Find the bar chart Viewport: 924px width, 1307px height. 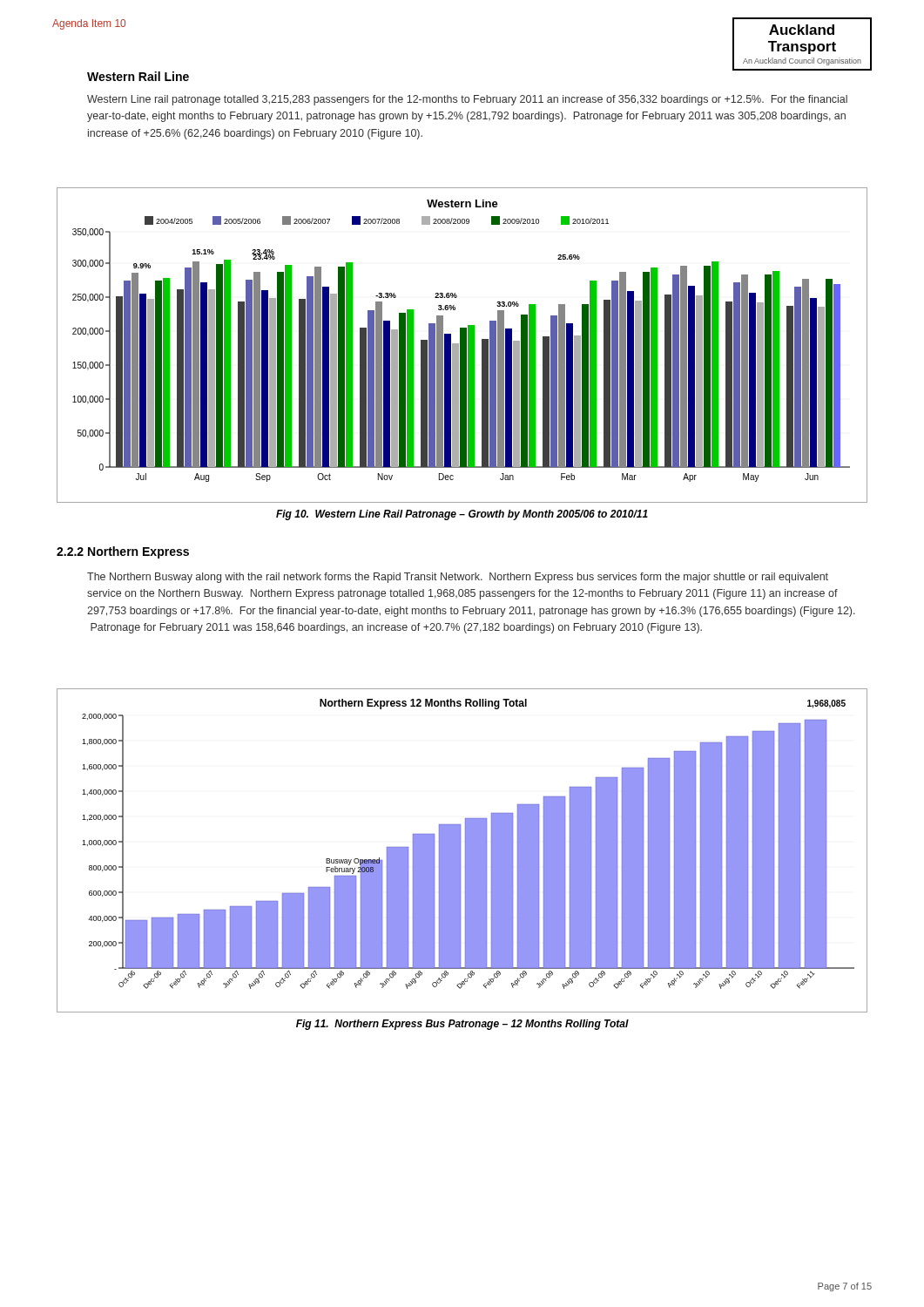[x=462, y=850]
